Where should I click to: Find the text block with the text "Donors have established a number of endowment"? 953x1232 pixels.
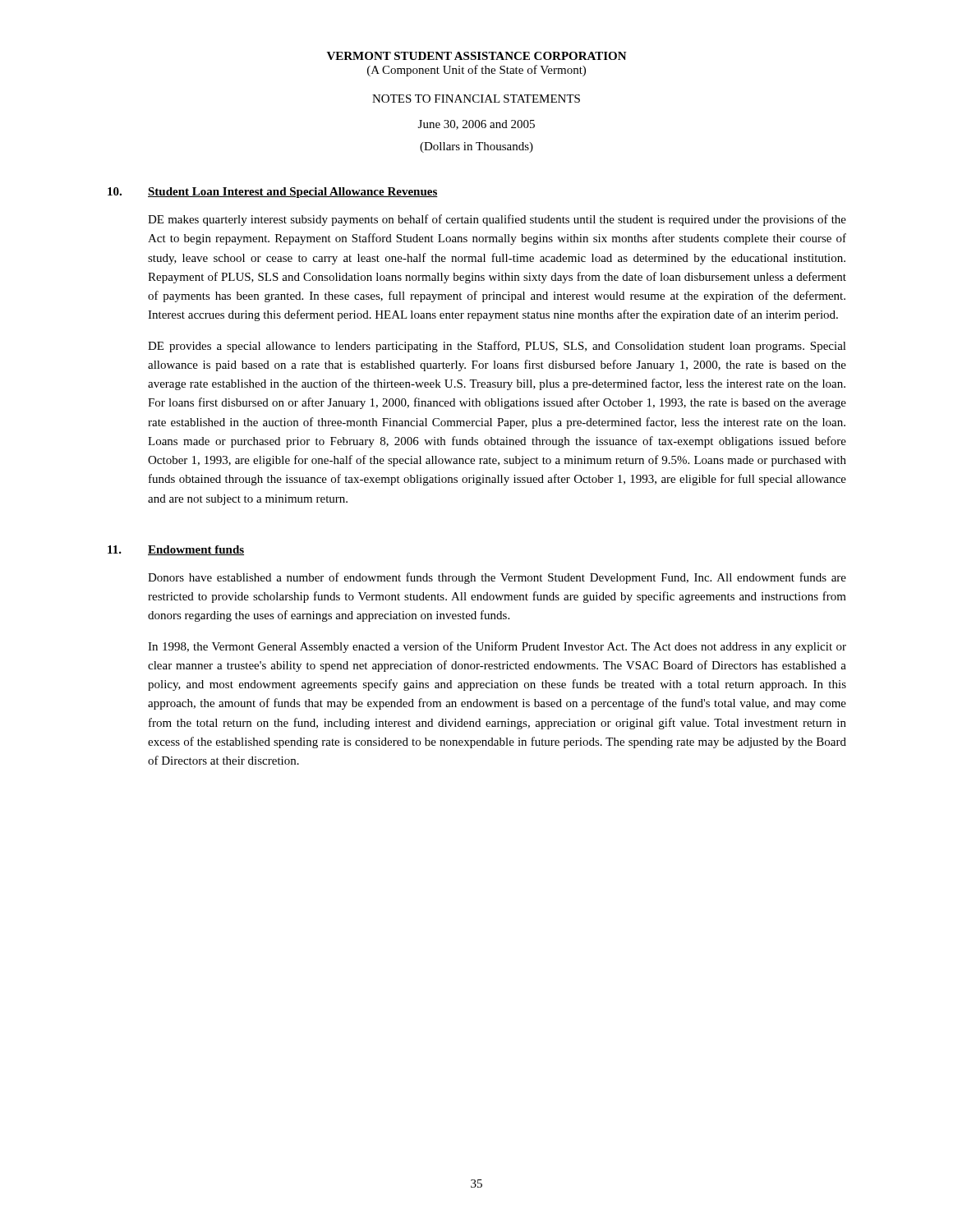(x=497, y=669)
